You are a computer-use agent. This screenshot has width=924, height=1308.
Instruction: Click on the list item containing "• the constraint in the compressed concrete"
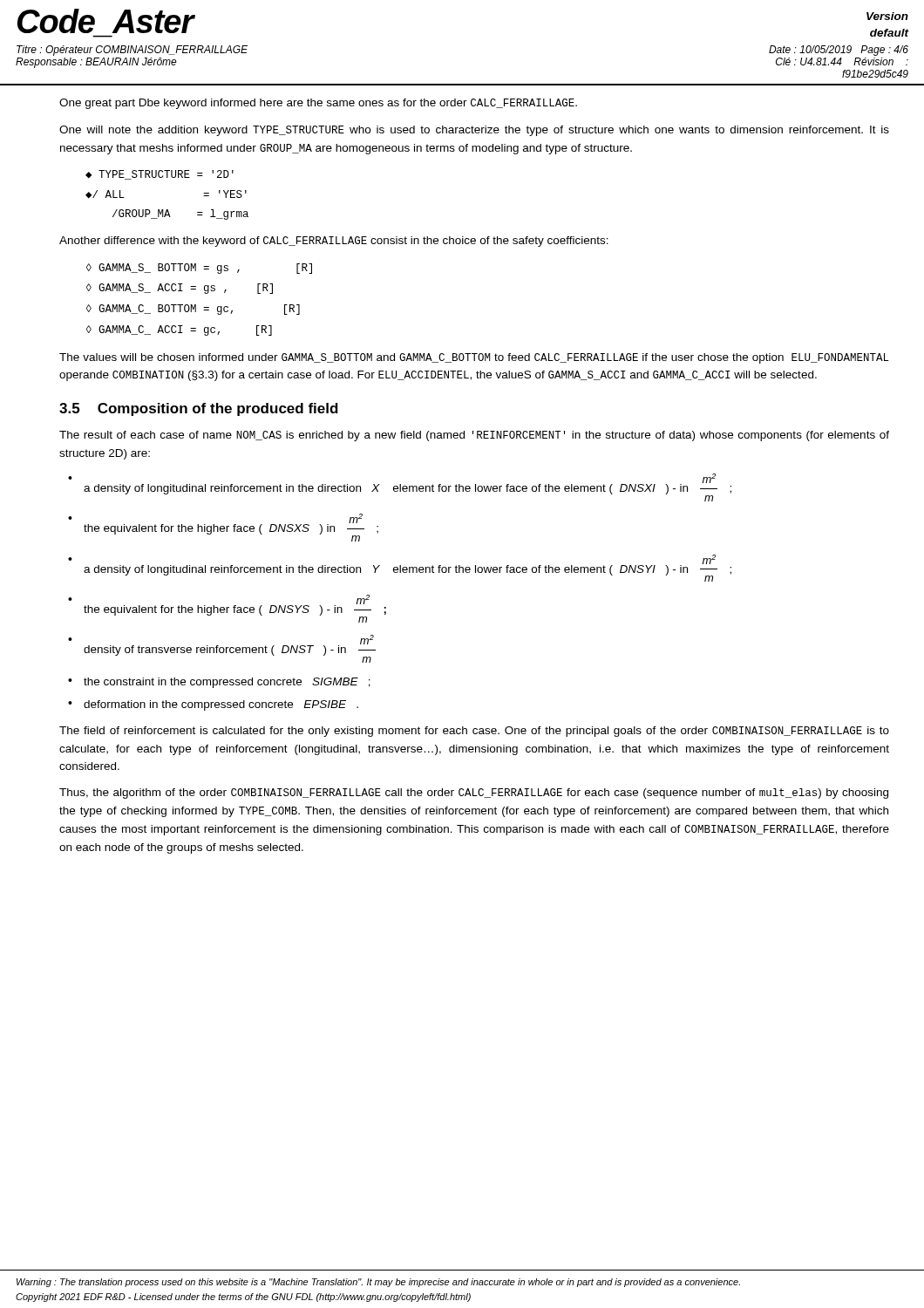[219, 683]
